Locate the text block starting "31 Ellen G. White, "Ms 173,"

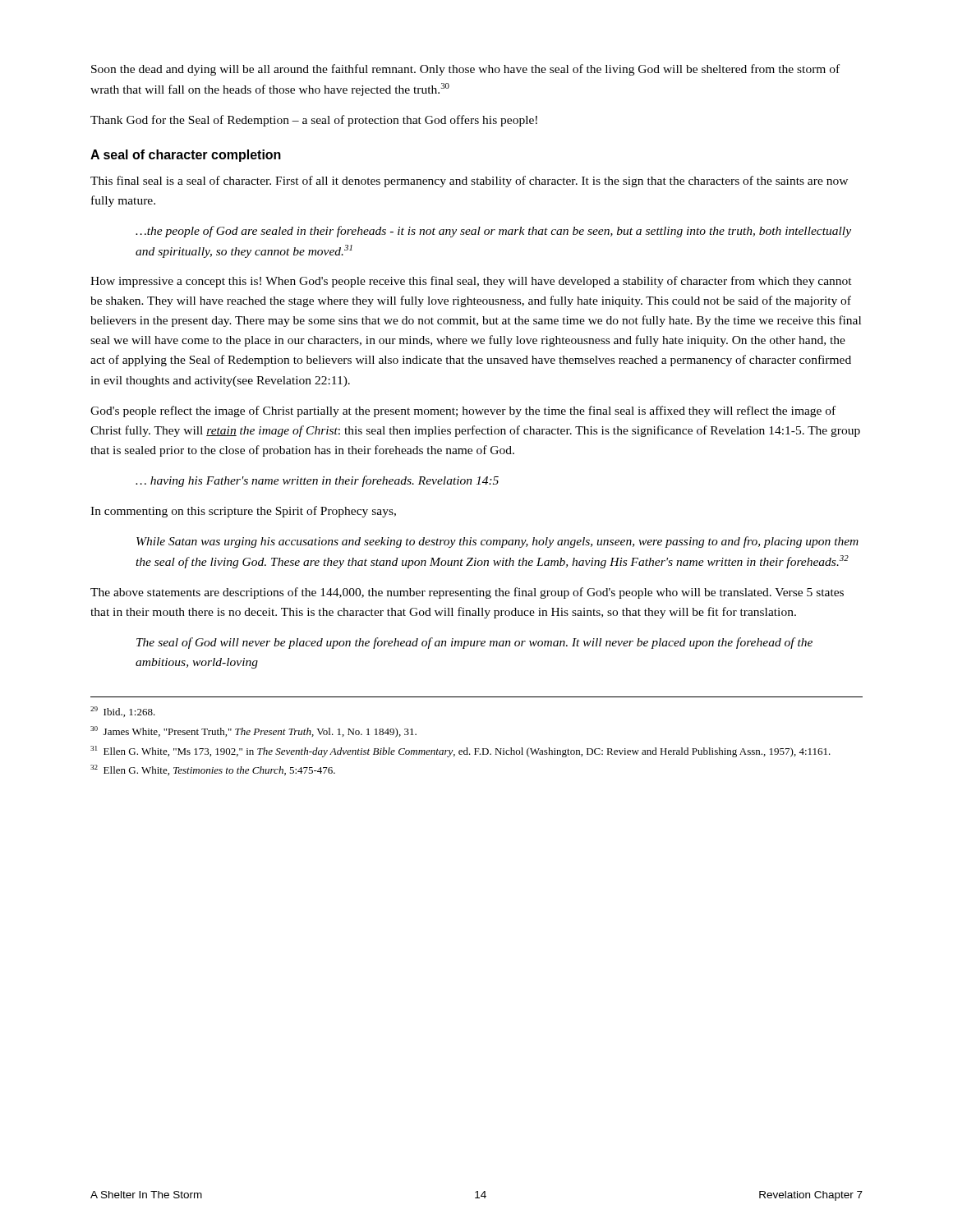pos(461,750)
